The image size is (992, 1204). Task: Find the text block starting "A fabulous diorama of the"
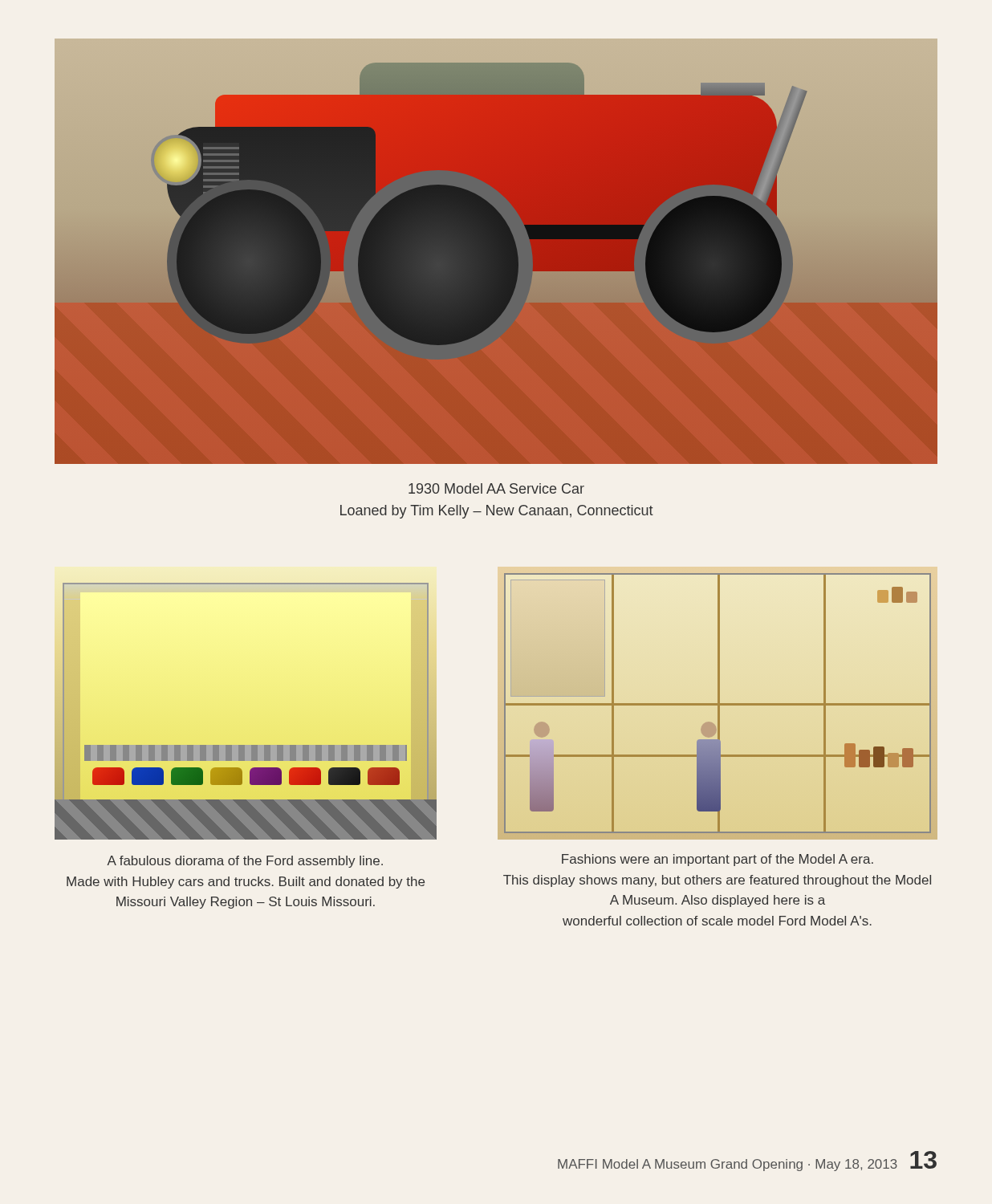point(246,881)
